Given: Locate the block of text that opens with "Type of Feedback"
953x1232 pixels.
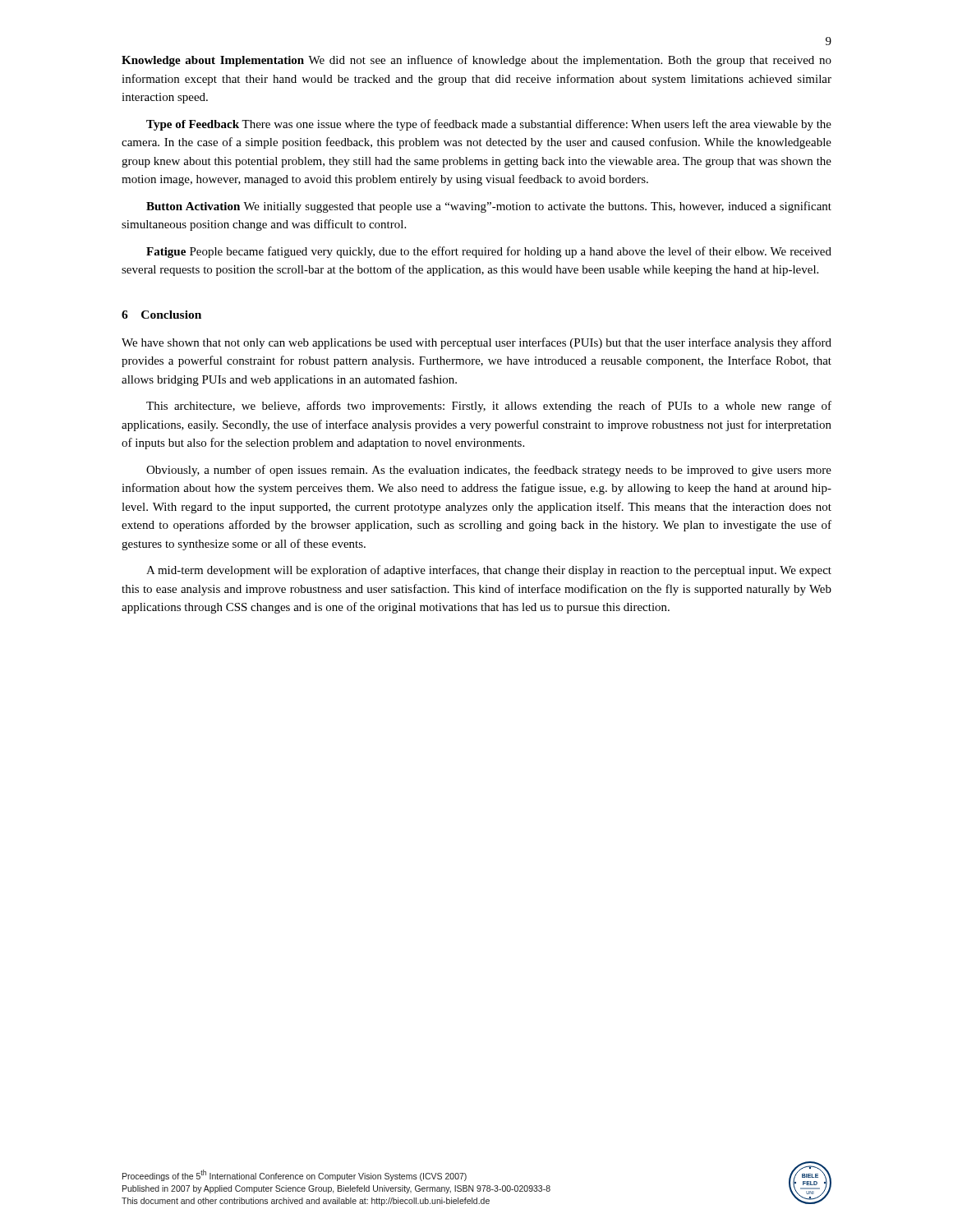Looking at the screenshot, I should click(476, 151).
